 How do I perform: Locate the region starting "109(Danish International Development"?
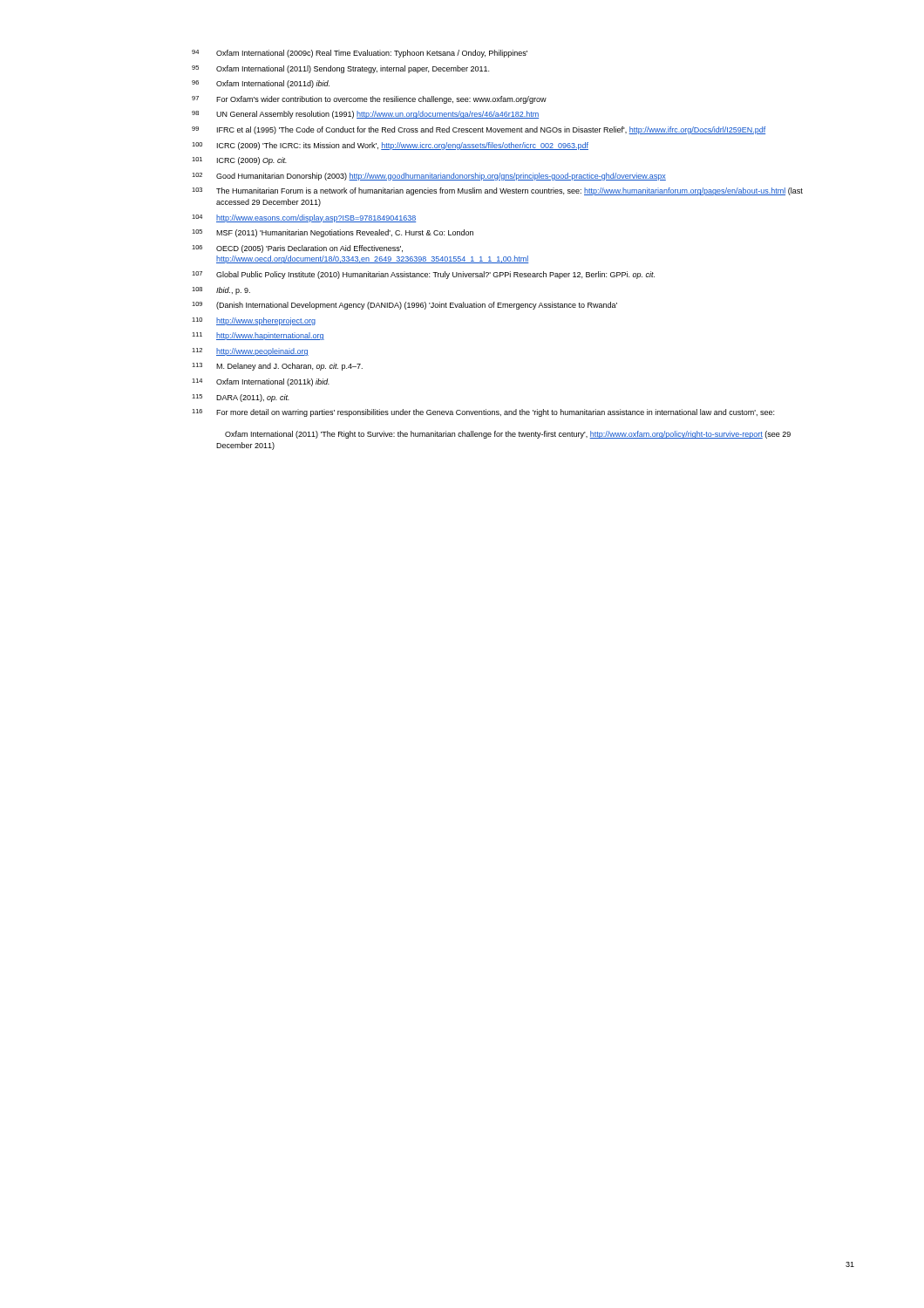click(x=405, y=305)
